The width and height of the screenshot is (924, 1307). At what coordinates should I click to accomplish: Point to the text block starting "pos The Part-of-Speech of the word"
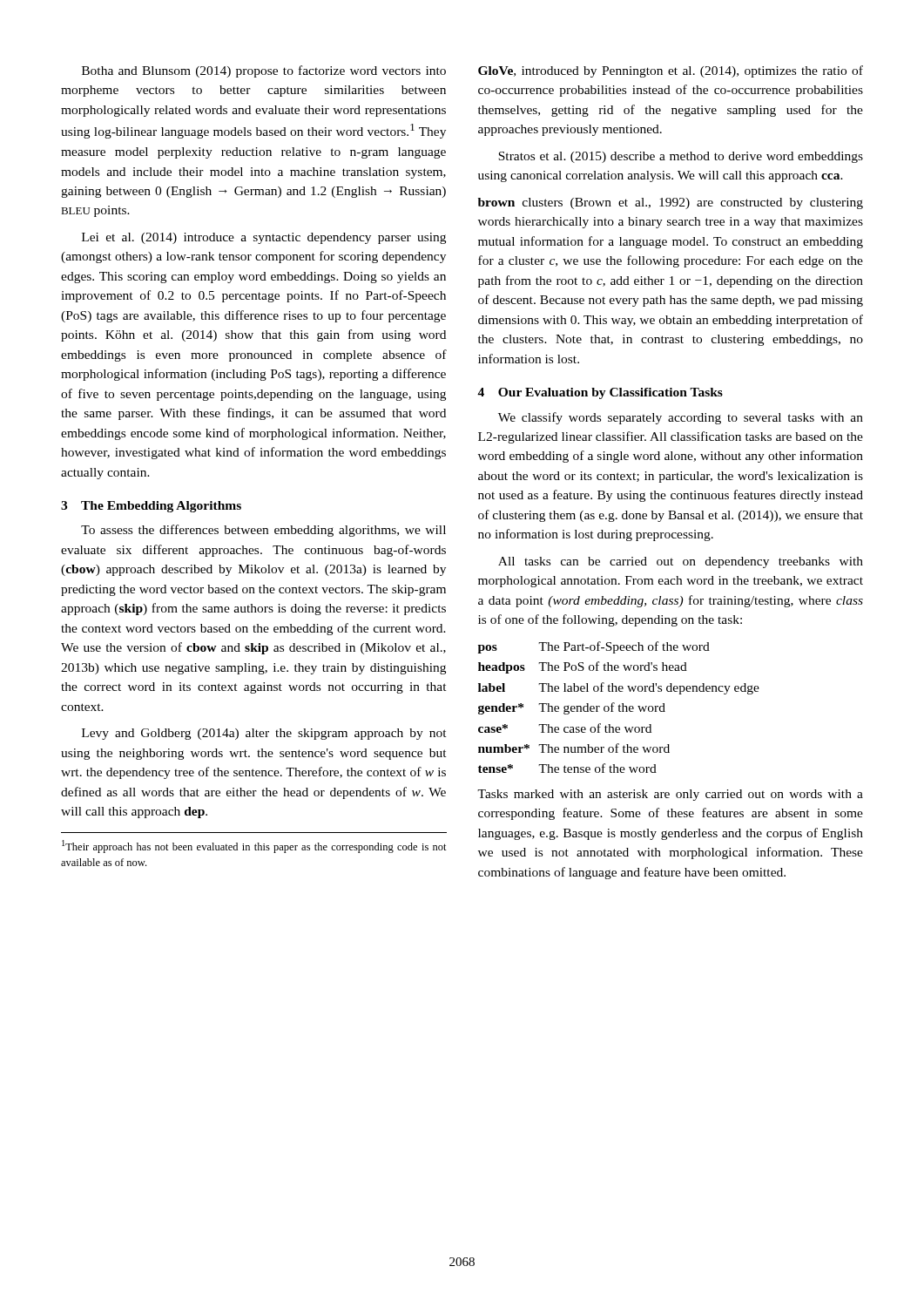click(670, 646)
